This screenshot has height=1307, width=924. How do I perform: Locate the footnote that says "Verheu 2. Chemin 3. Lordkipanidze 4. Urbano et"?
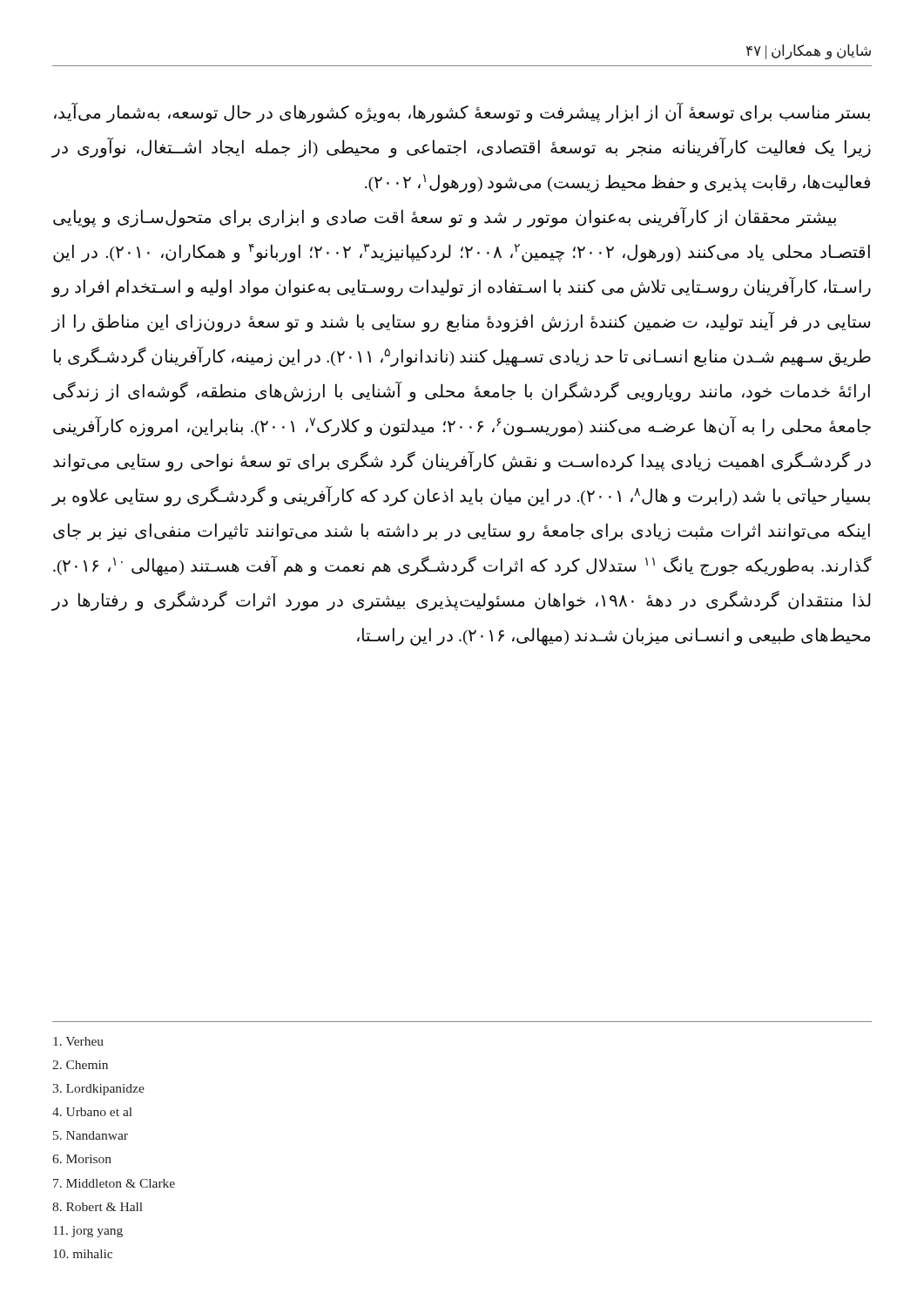click(x=78, y=1041)
